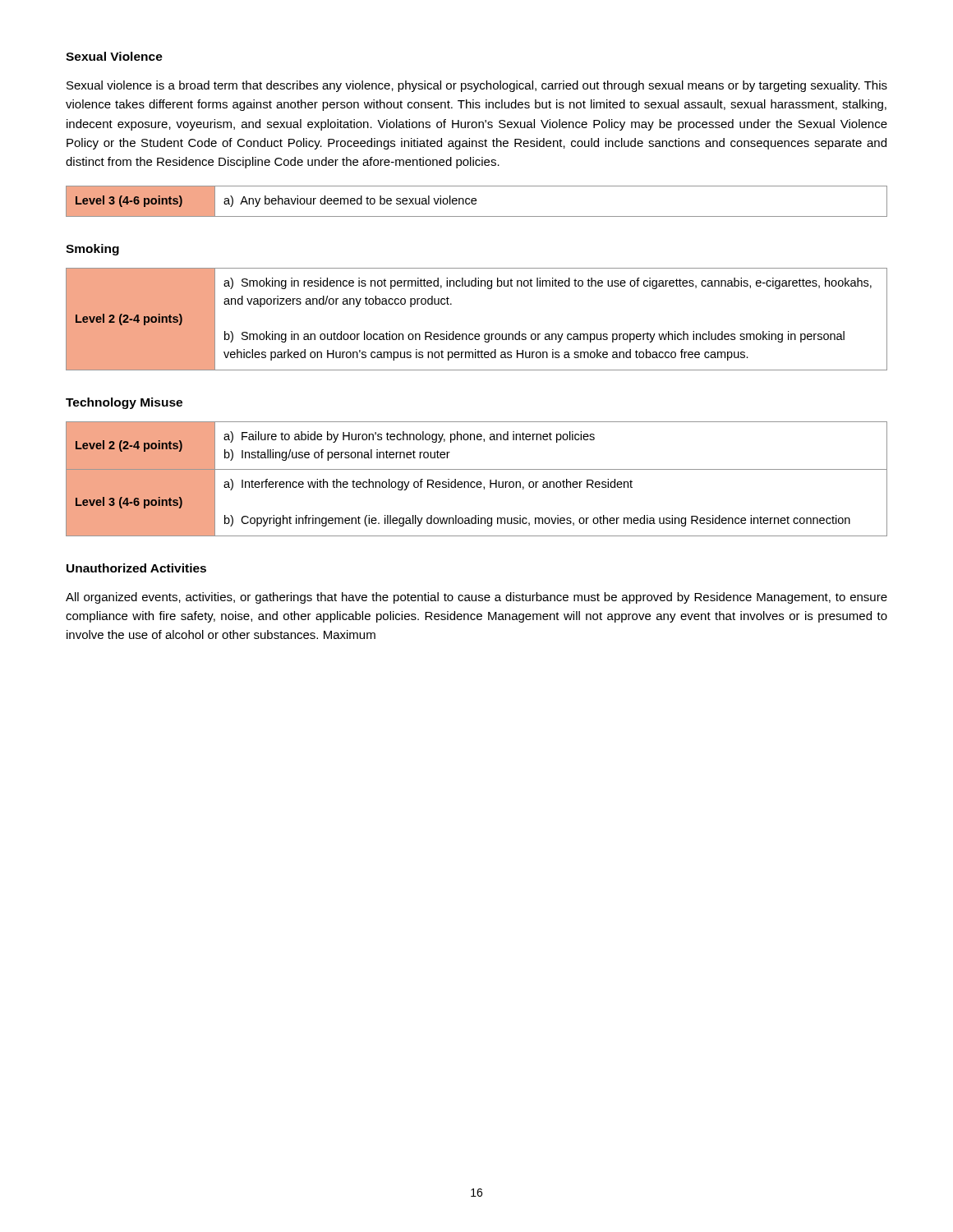Navigate to the element starting "Sexual Violence"
This screenshot has width=953, height=1232.
pyautogui.click(x=114, y=56)
